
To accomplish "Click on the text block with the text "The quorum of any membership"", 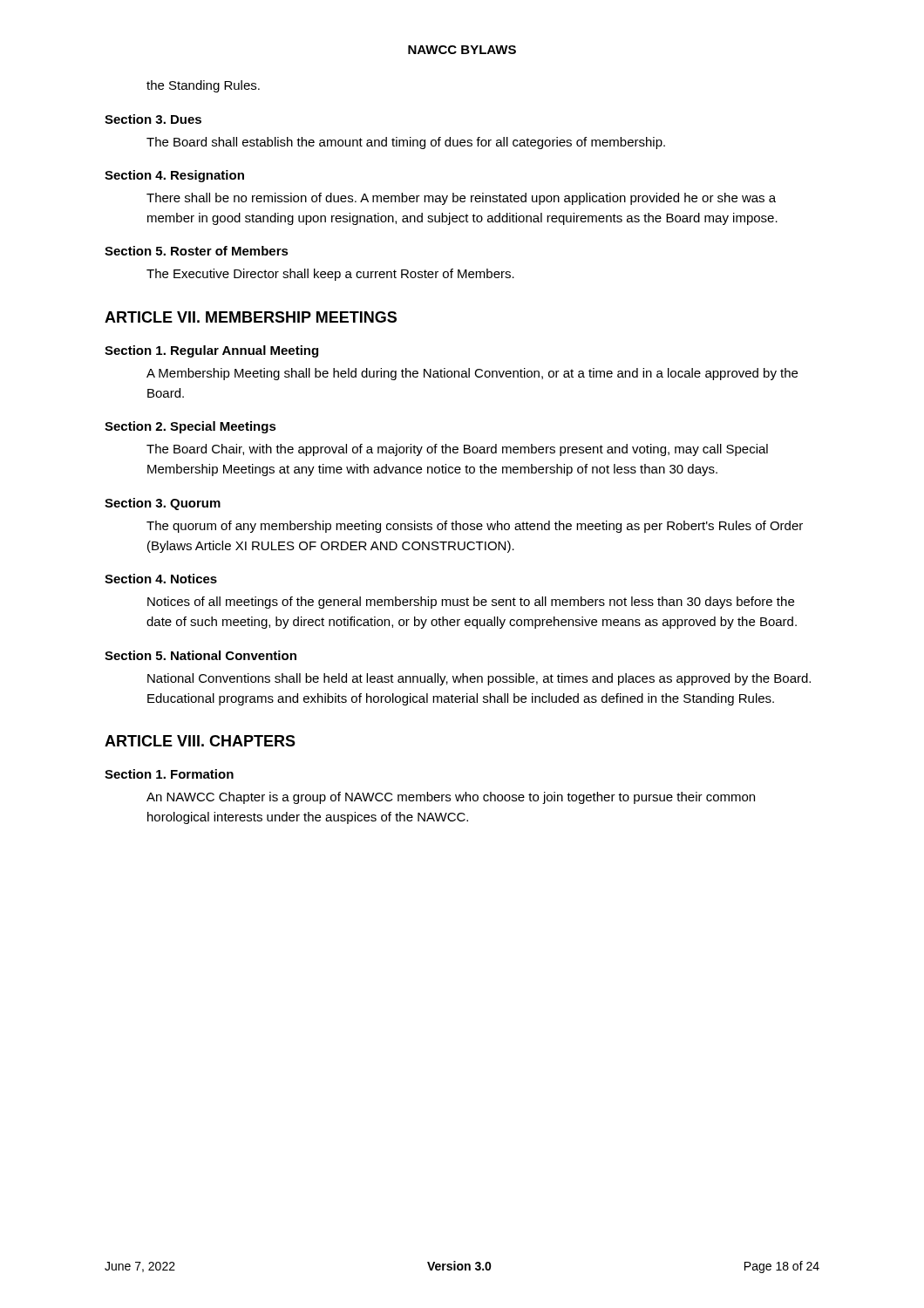I will pyautogui.click(x=475, y=535).
